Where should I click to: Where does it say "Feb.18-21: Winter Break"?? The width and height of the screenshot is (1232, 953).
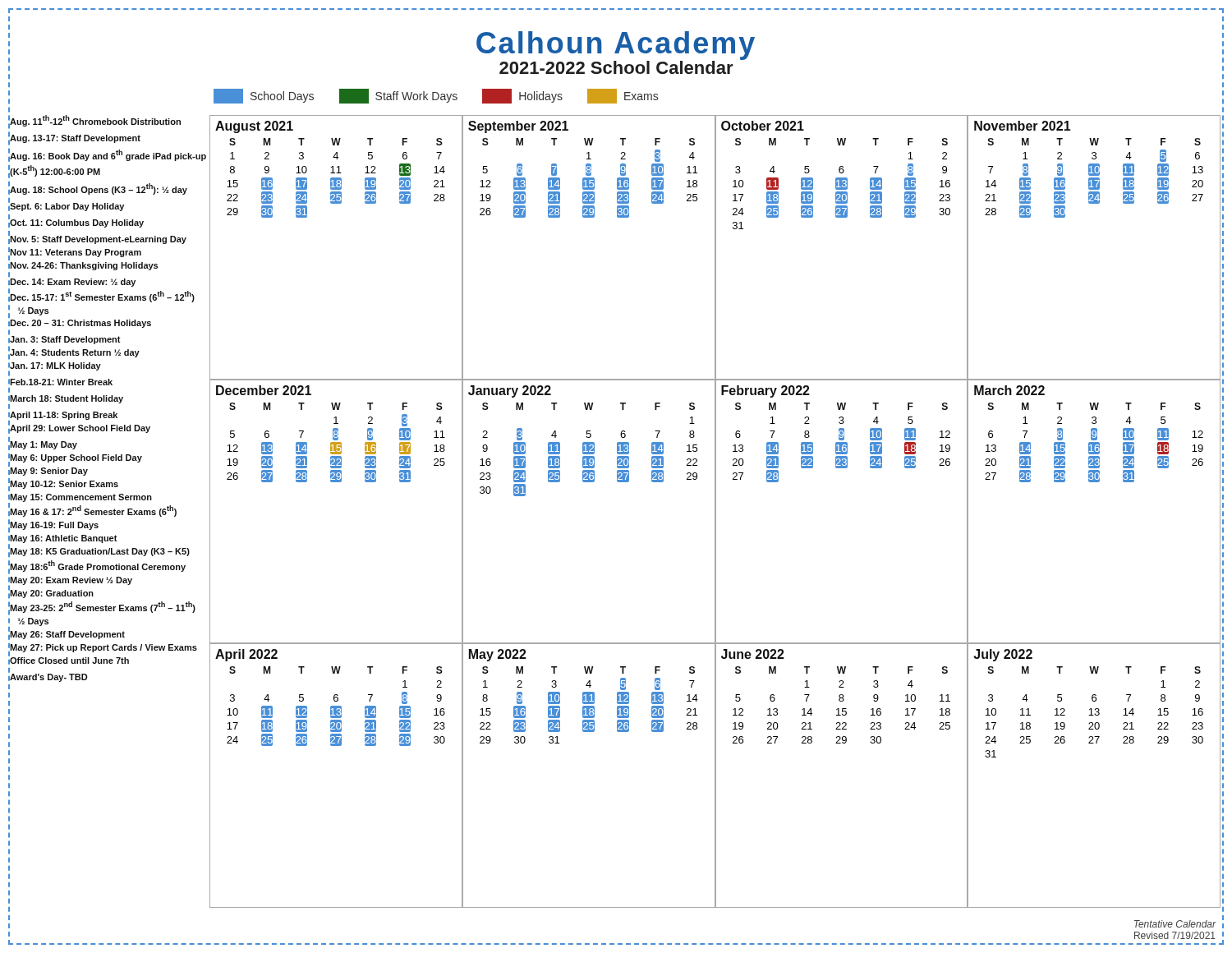point(61,382)
